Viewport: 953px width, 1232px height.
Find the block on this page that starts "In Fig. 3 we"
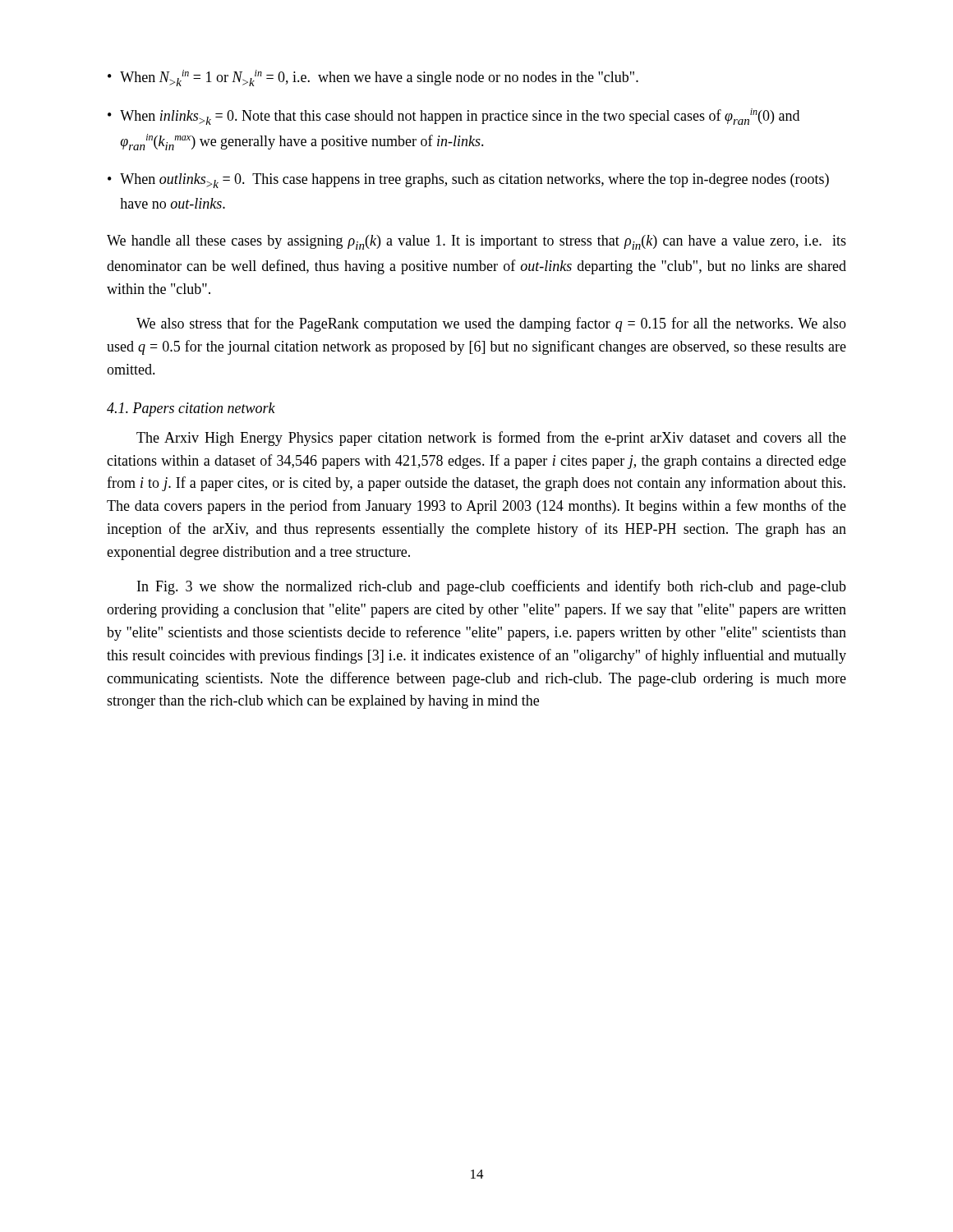click(x=476, y=644)
